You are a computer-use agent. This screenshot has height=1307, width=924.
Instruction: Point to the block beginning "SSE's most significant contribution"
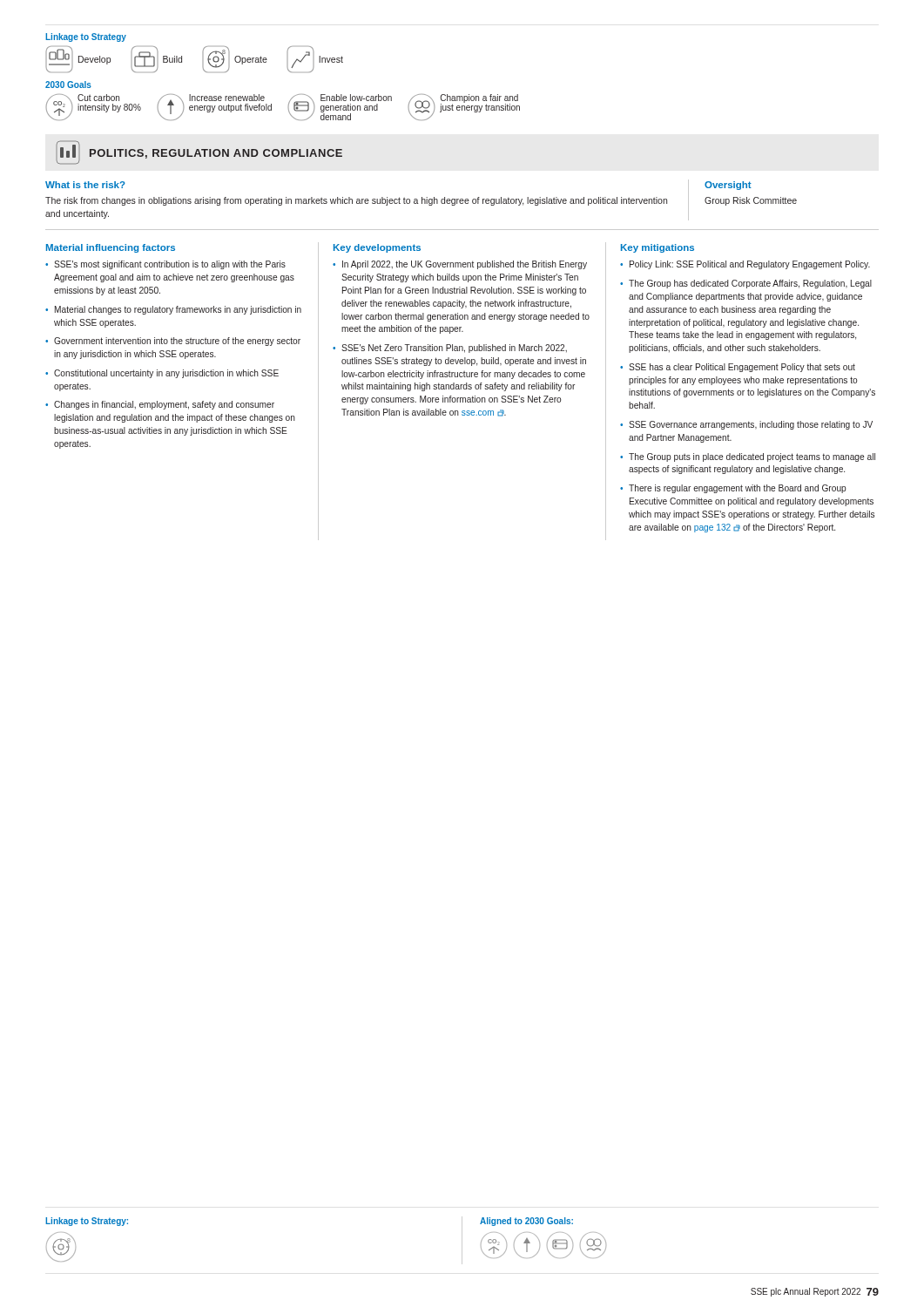(x=174, y=278)
